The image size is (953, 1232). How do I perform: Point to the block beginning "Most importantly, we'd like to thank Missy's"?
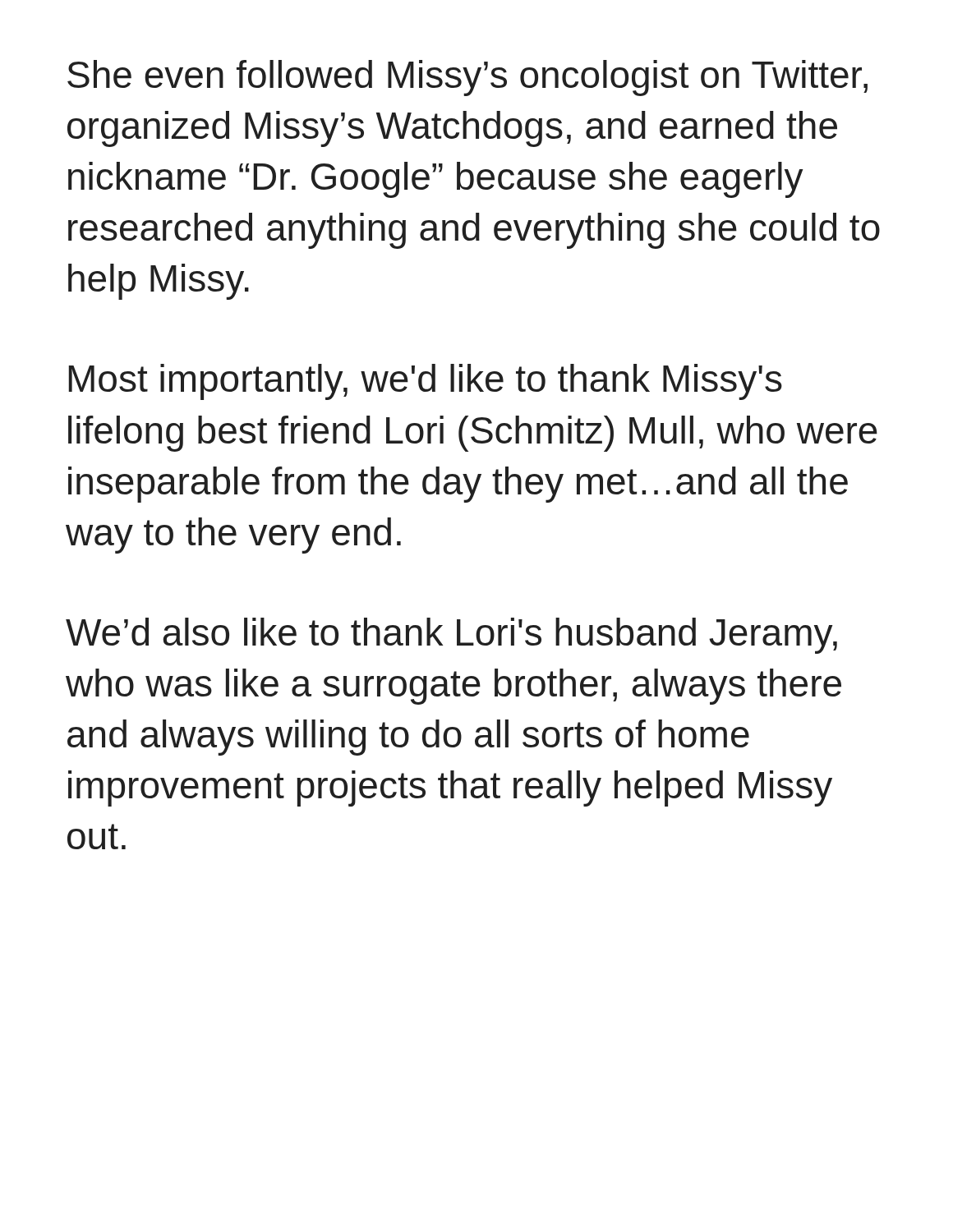tap(472, 456)
